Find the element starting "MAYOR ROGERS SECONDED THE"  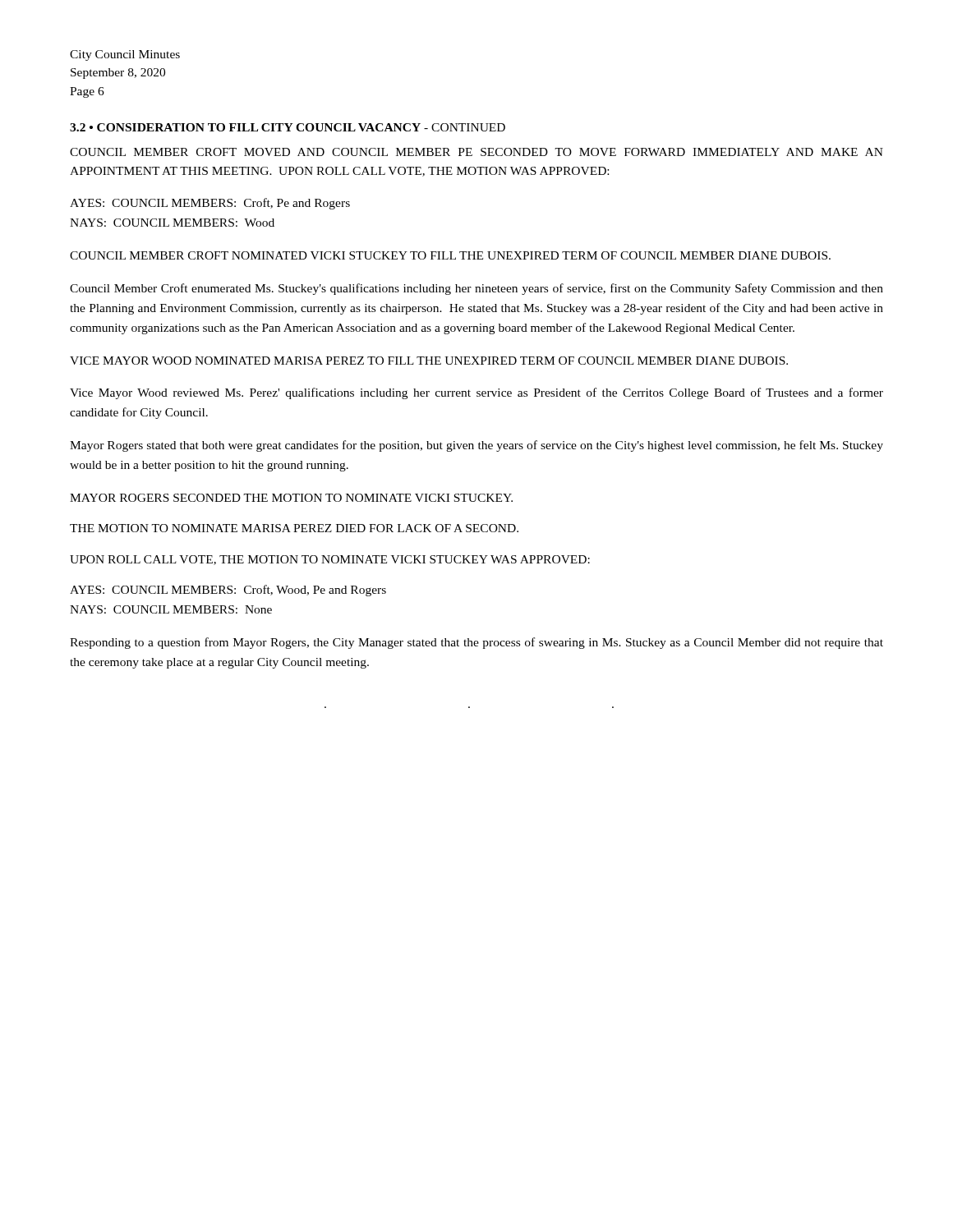pos(292,497)
